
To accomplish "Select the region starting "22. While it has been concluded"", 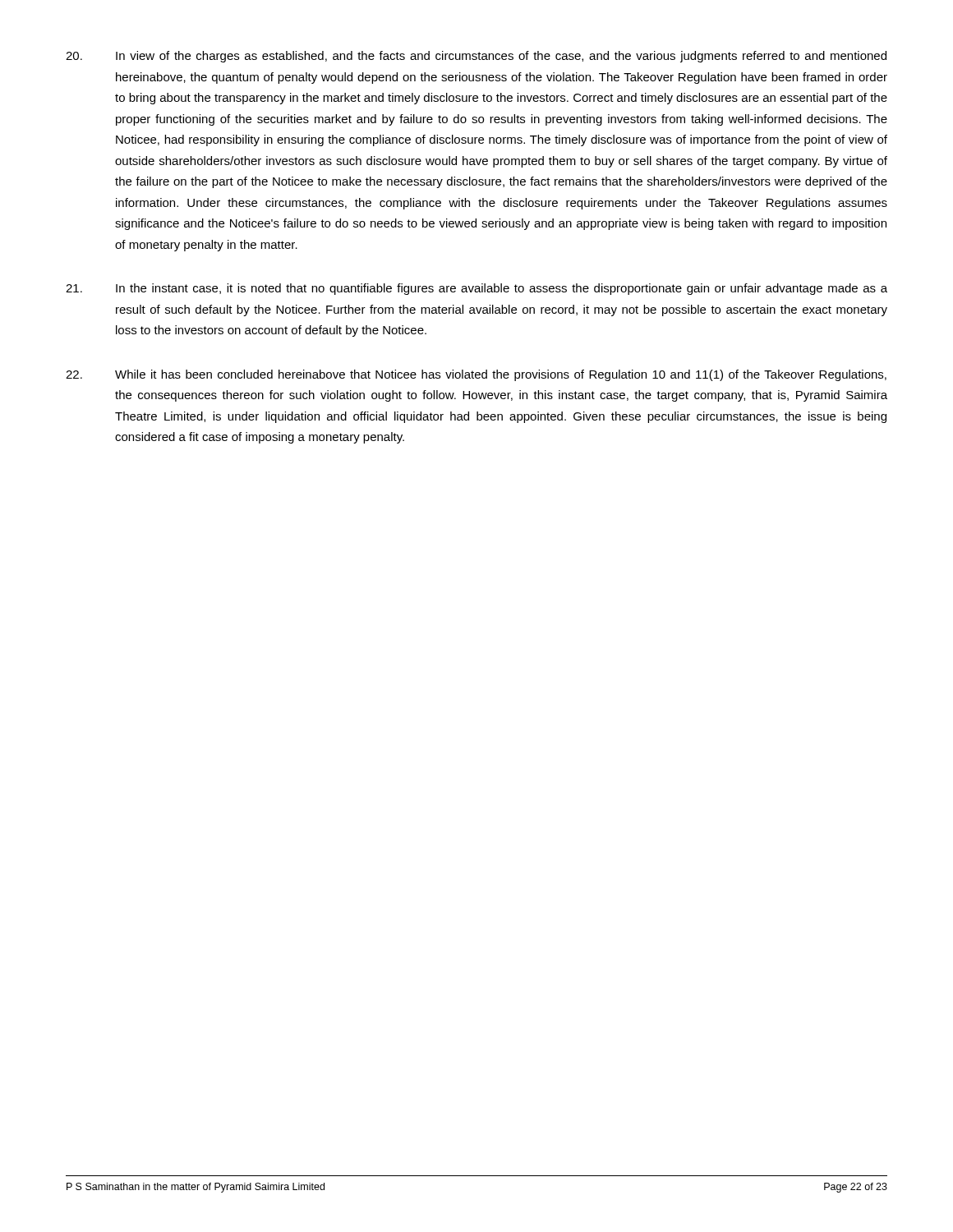I will tap(476, 405).
